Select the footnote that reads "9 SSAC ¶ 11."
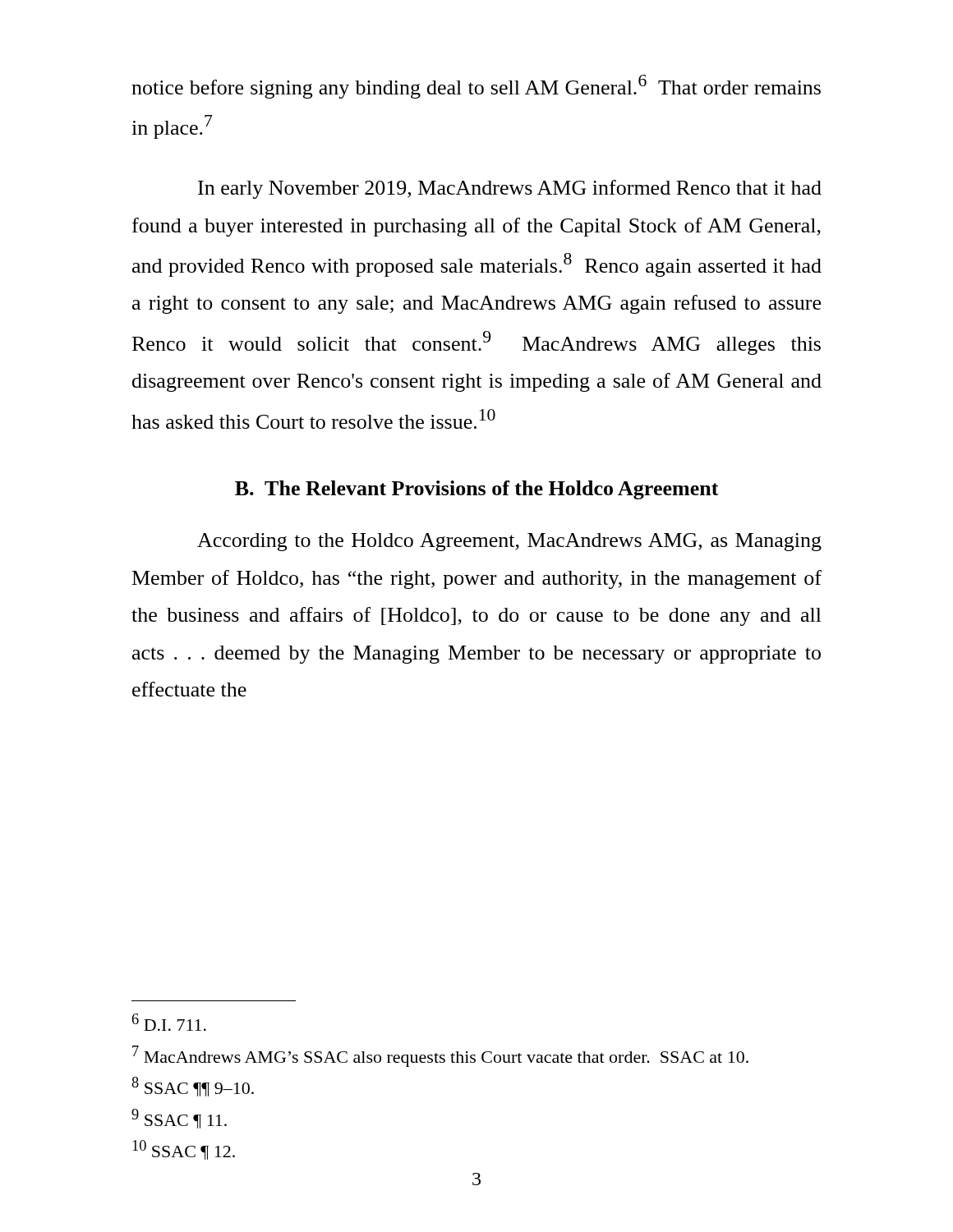 [x=180, y=1118]
